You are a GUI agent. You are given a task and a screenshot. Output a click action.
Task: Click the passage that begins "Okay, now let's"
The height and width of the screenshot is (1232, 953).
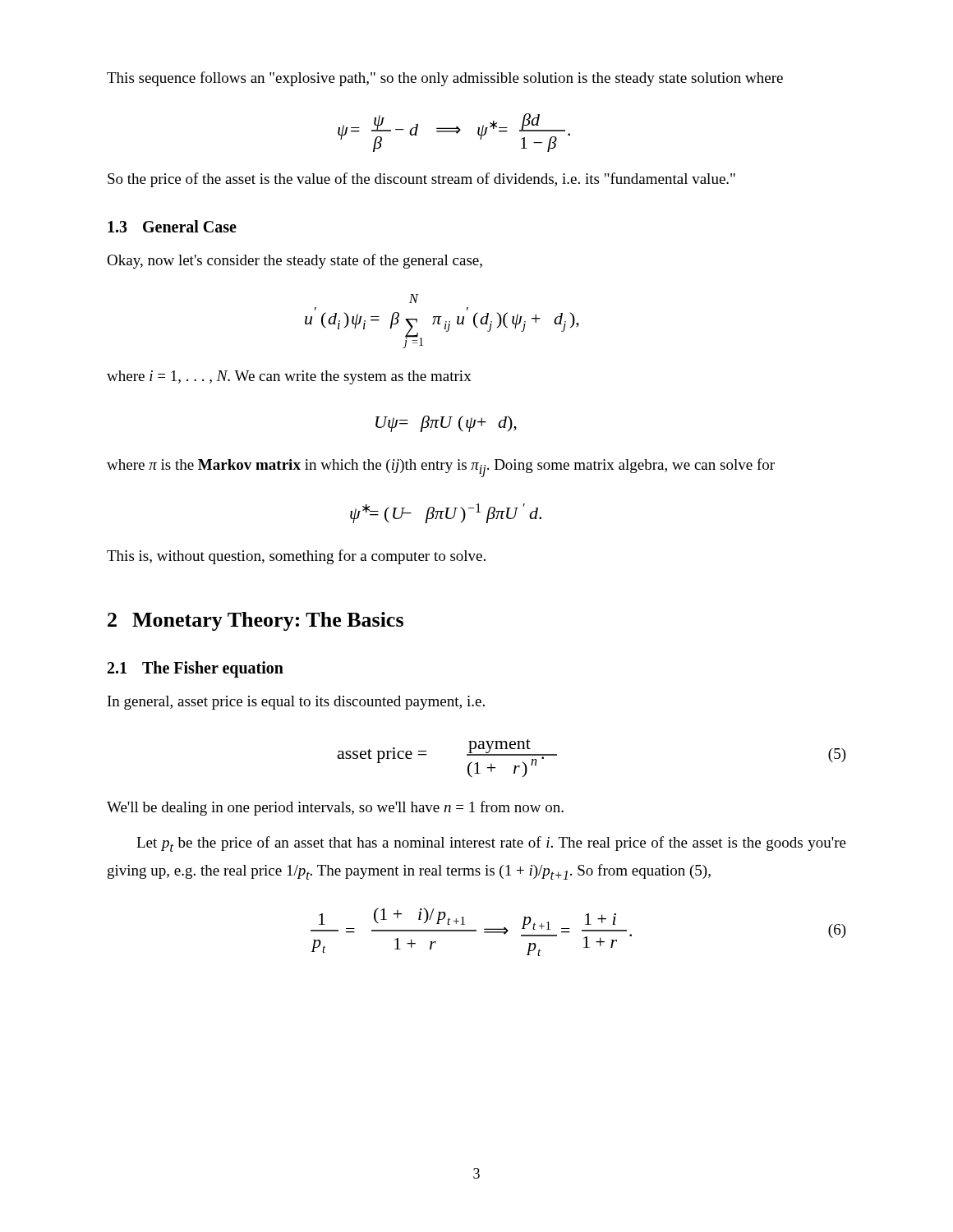pos(476,260)
